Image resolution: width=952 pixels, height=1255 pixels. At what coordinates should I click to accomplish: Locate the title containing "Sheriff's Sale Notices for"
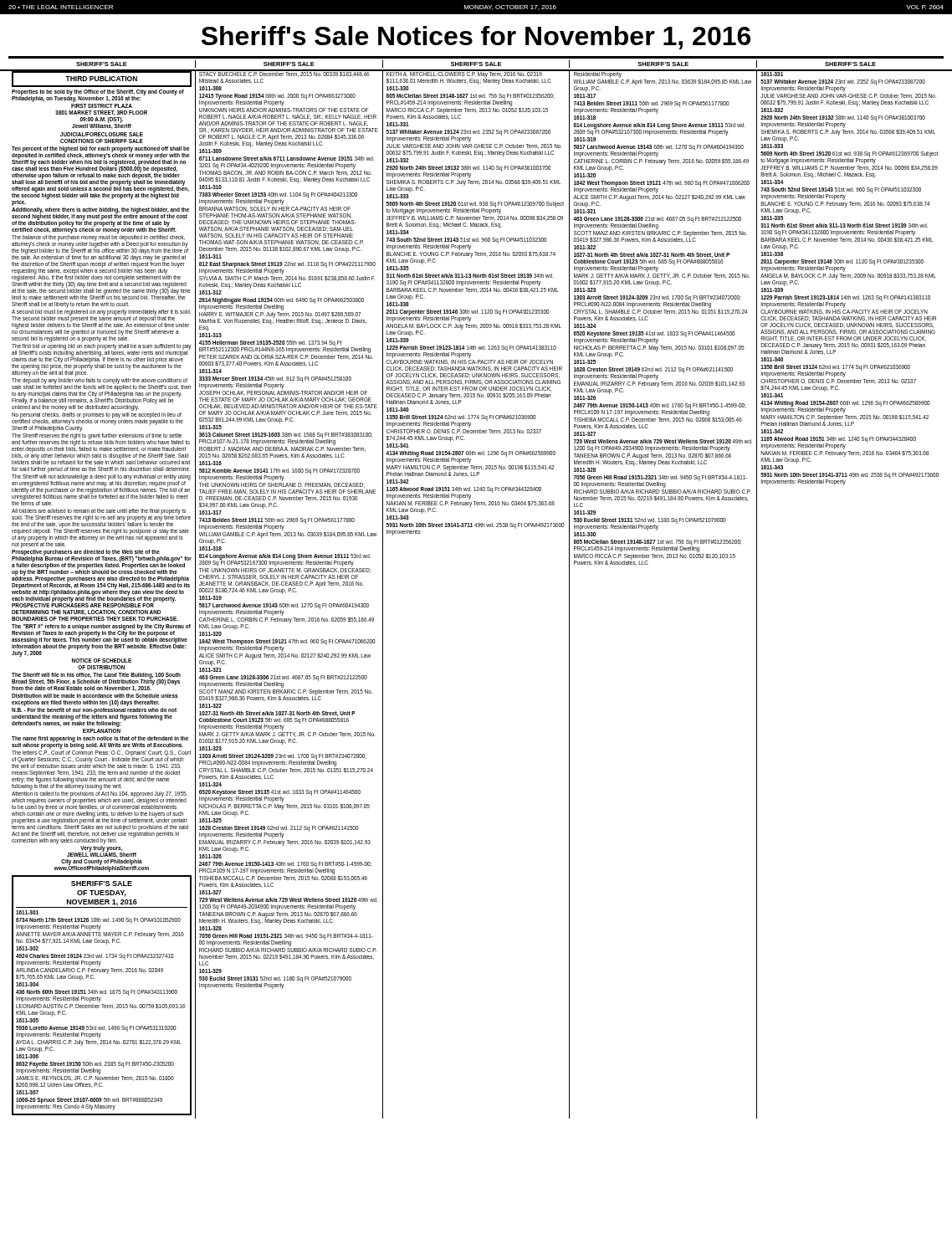476,36
